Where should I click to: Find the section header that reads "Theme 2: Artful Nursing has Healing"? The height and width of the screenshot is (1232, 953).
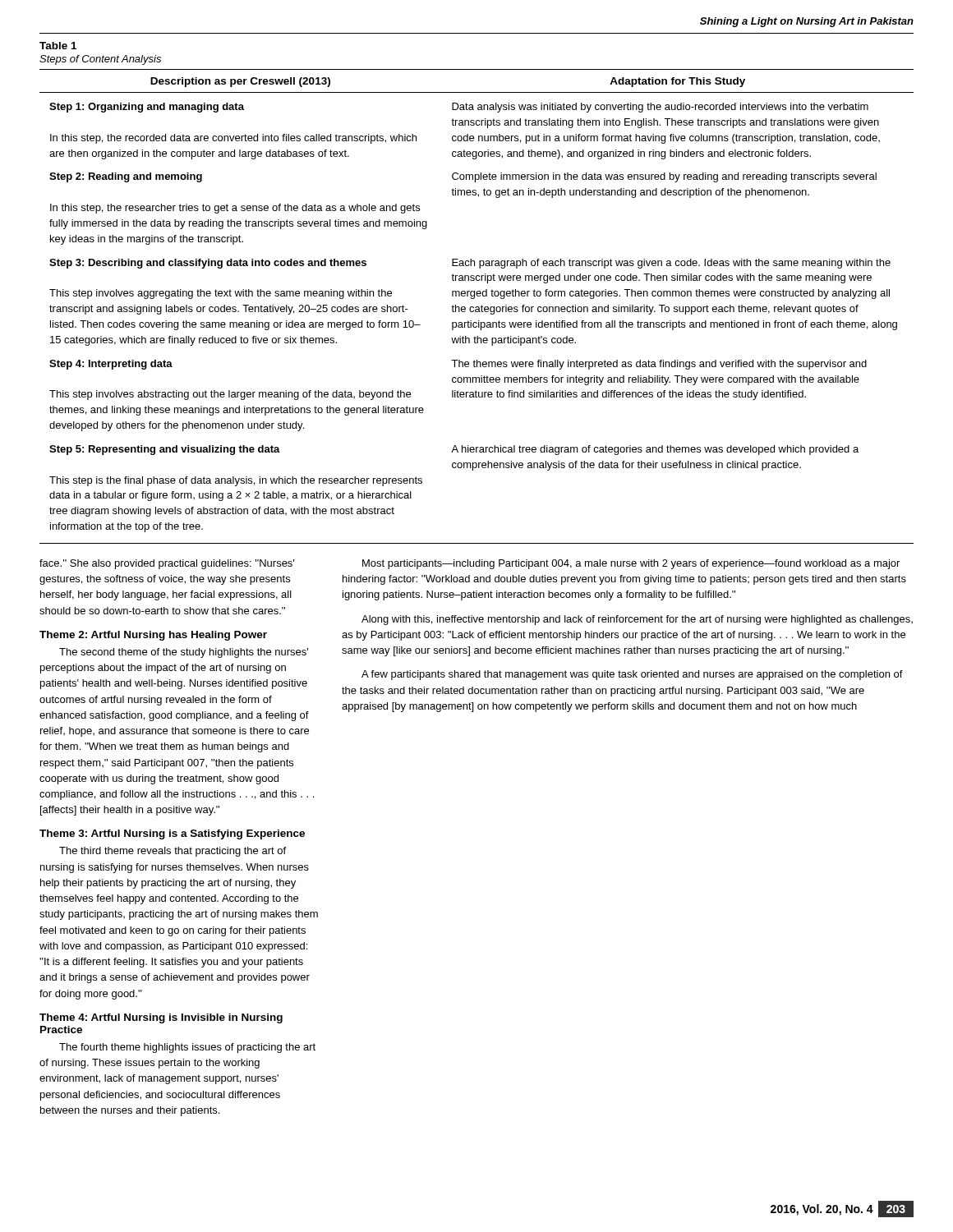coord(153,634)
